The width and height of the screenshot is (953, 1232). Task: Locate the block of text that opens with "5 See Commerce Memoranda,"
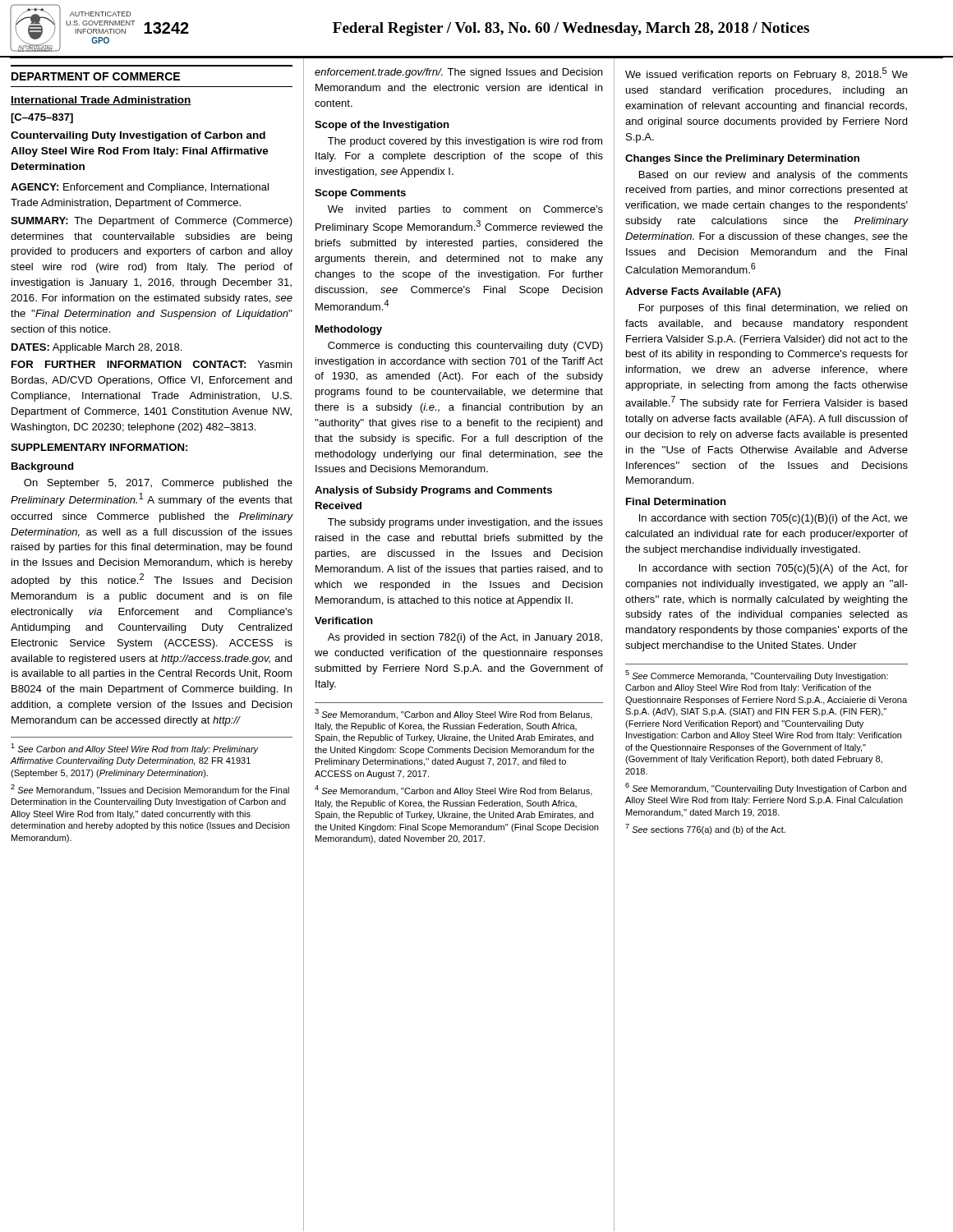(x=766, y=722)
